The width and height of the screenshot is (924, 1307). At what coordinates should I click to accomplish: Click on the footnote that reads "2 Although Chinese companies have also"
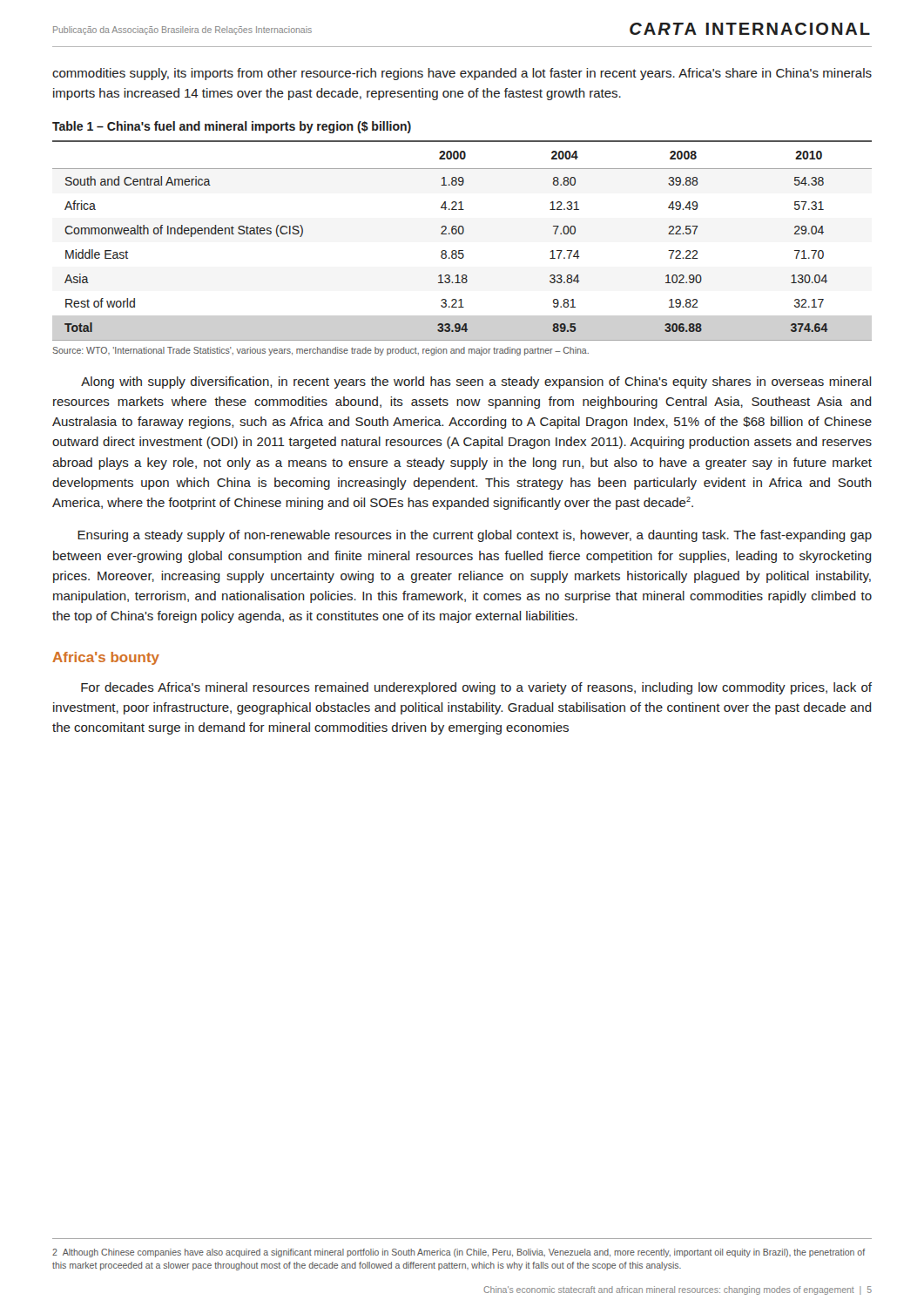click(459, 1258)
